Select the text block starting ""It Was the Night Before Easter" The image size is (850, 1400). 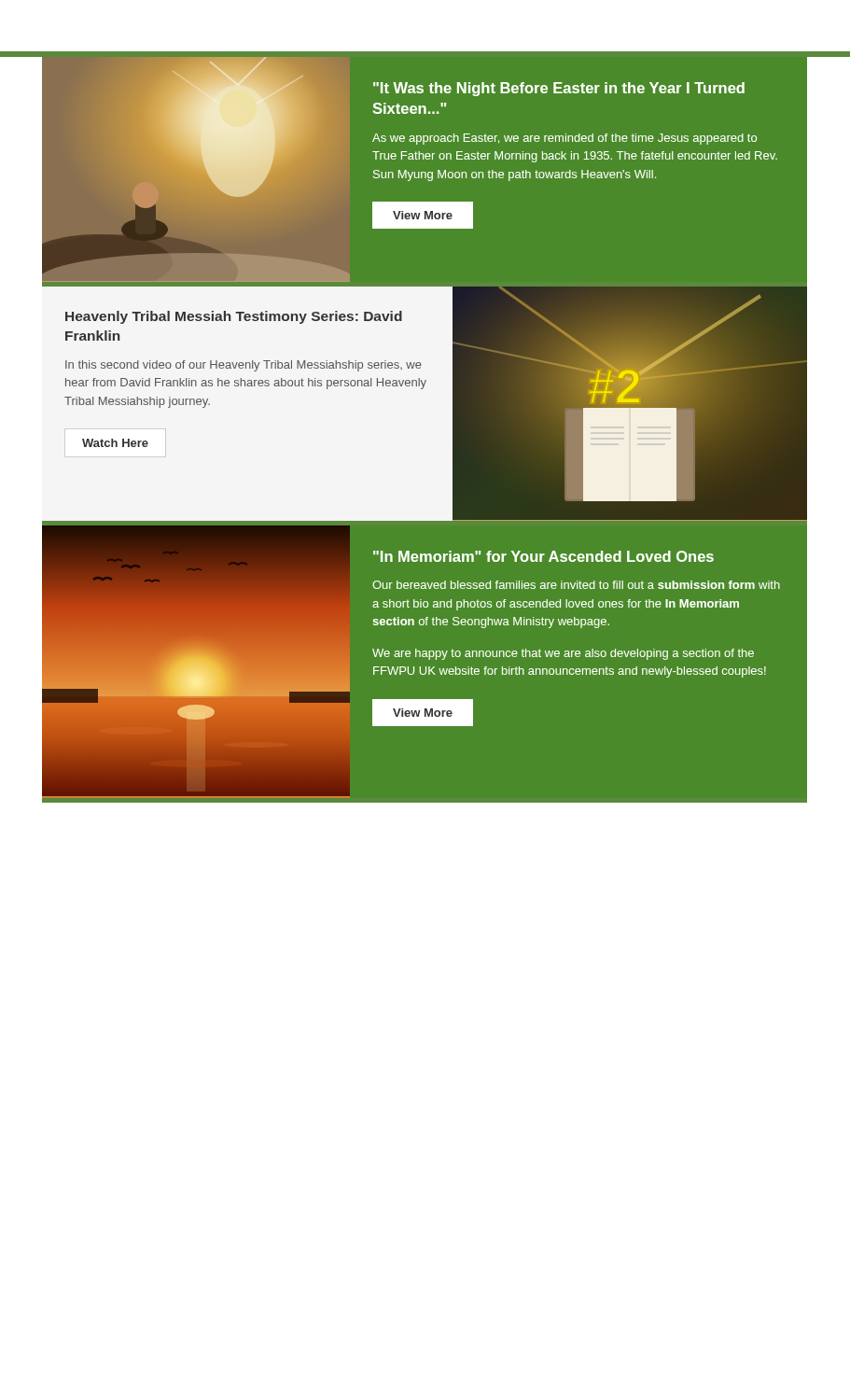click(559, 98)
